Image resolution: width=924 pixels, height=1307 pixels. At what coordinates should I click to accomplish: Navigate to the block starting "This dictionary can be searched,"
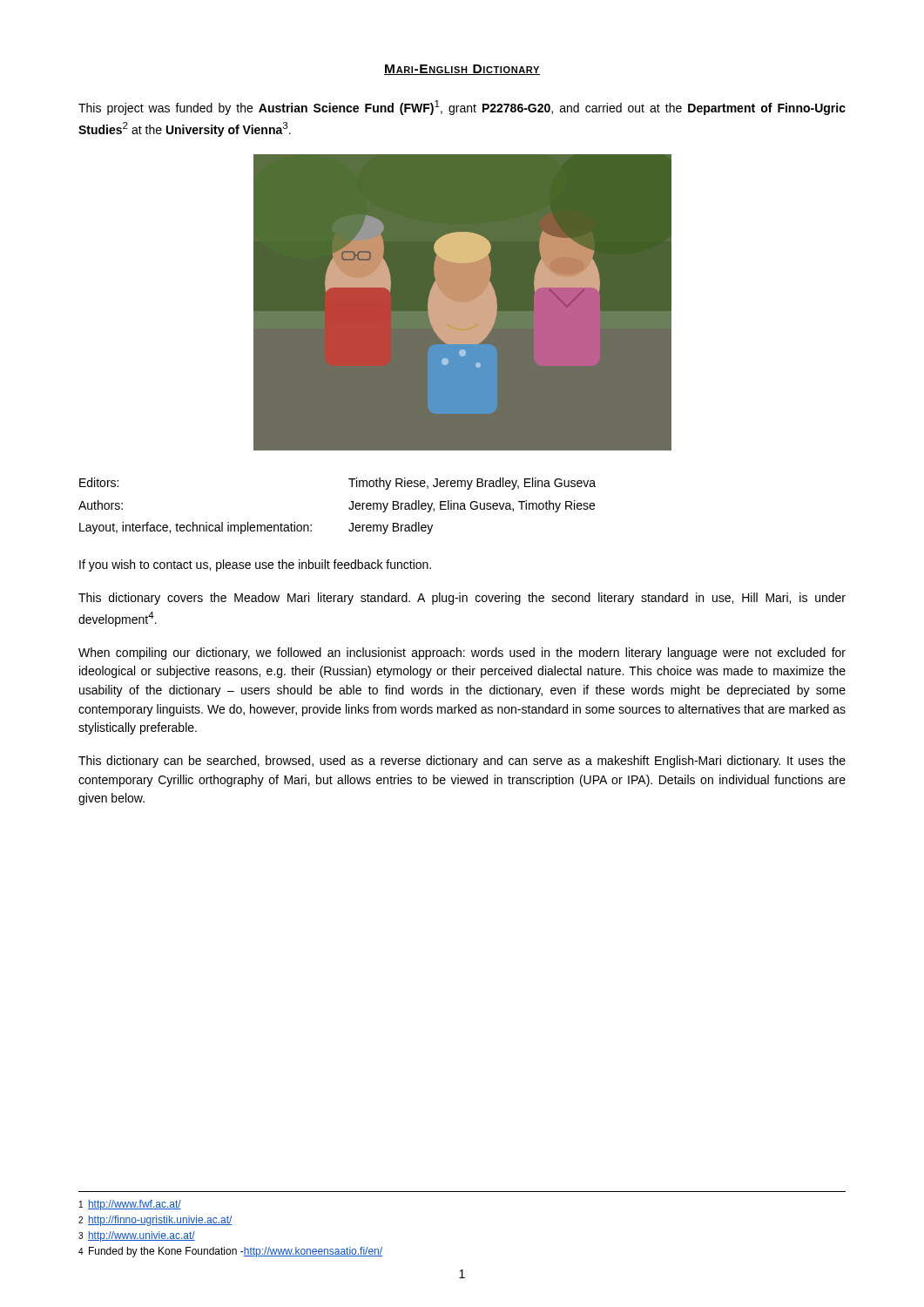(462, 780)
